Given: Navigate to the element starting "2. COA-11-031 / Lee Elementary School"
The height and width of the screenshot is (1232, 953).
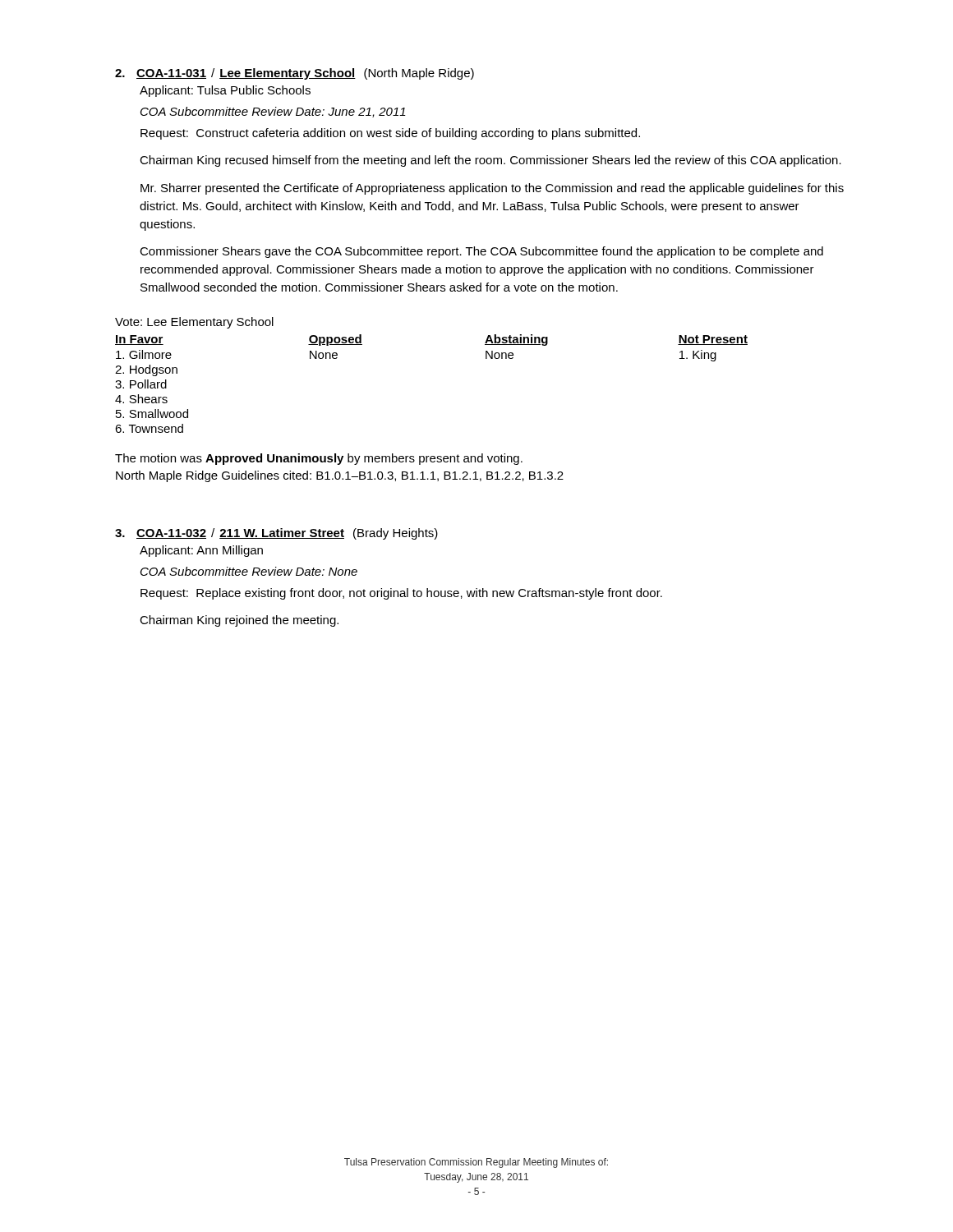Looking at the screenshot, I should 295,74.
